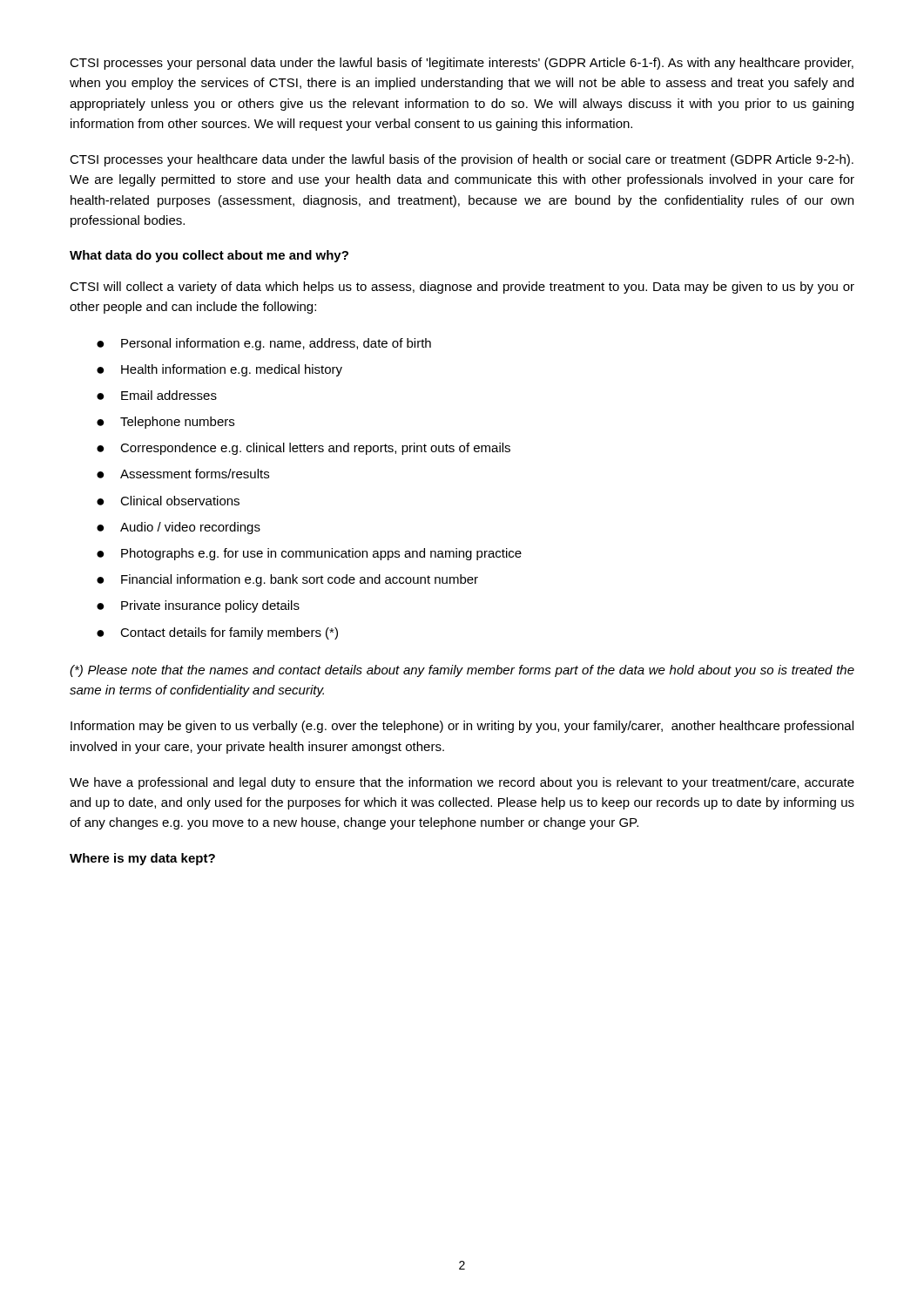Viewport: 924px width, 1307px height.
Task: Find "● Private insurance policy details" on this page
Action: click(x=198, y=606)
